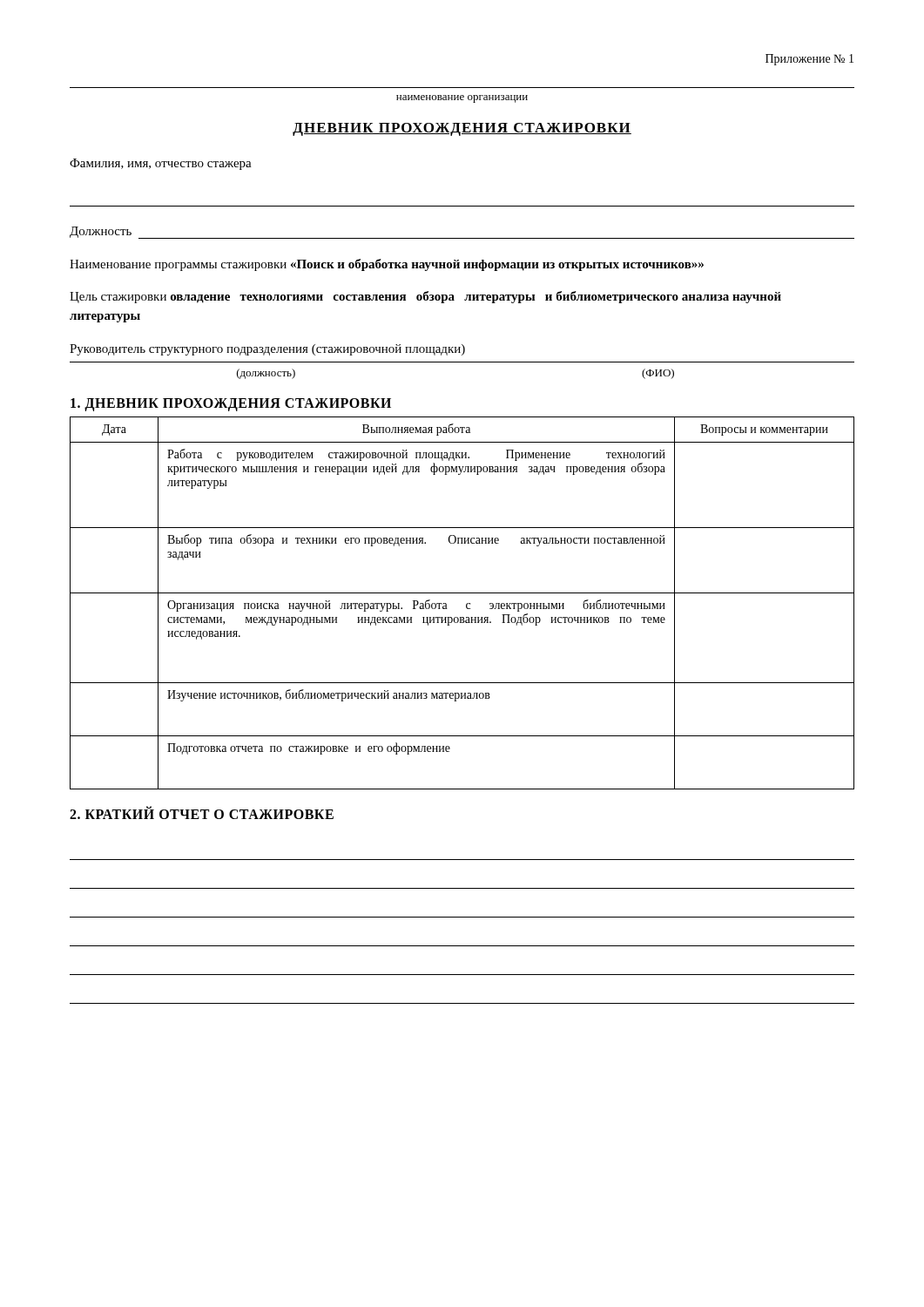Locate the element starting "2. КРАТКИЙ ОТЧЕТ О СТАЖИРОВКЕ"
The width and height of the screenshot is (924, 1307).
(202, 814)
